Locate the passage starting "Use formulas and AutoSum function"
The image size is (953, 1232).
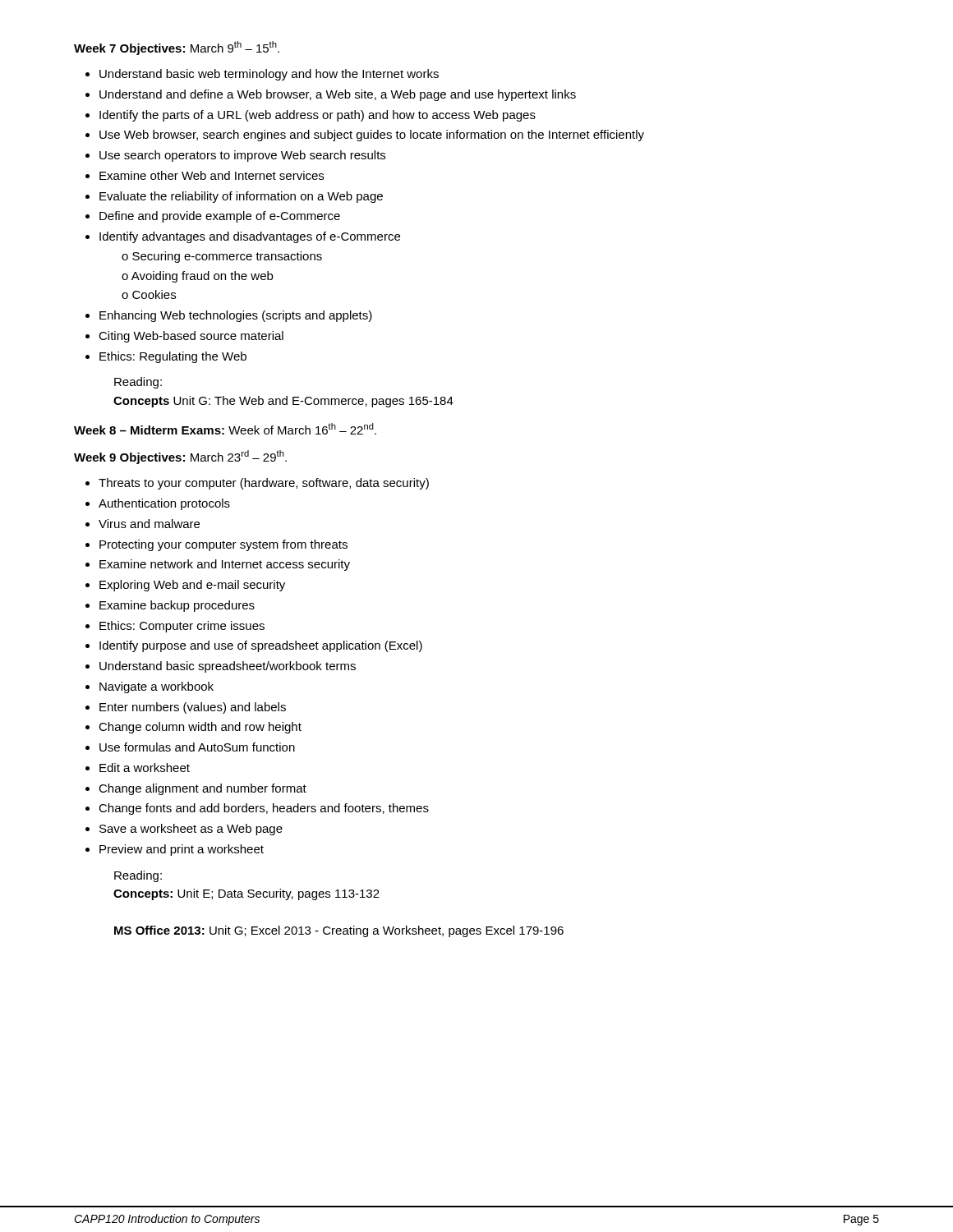coord(197,747)
